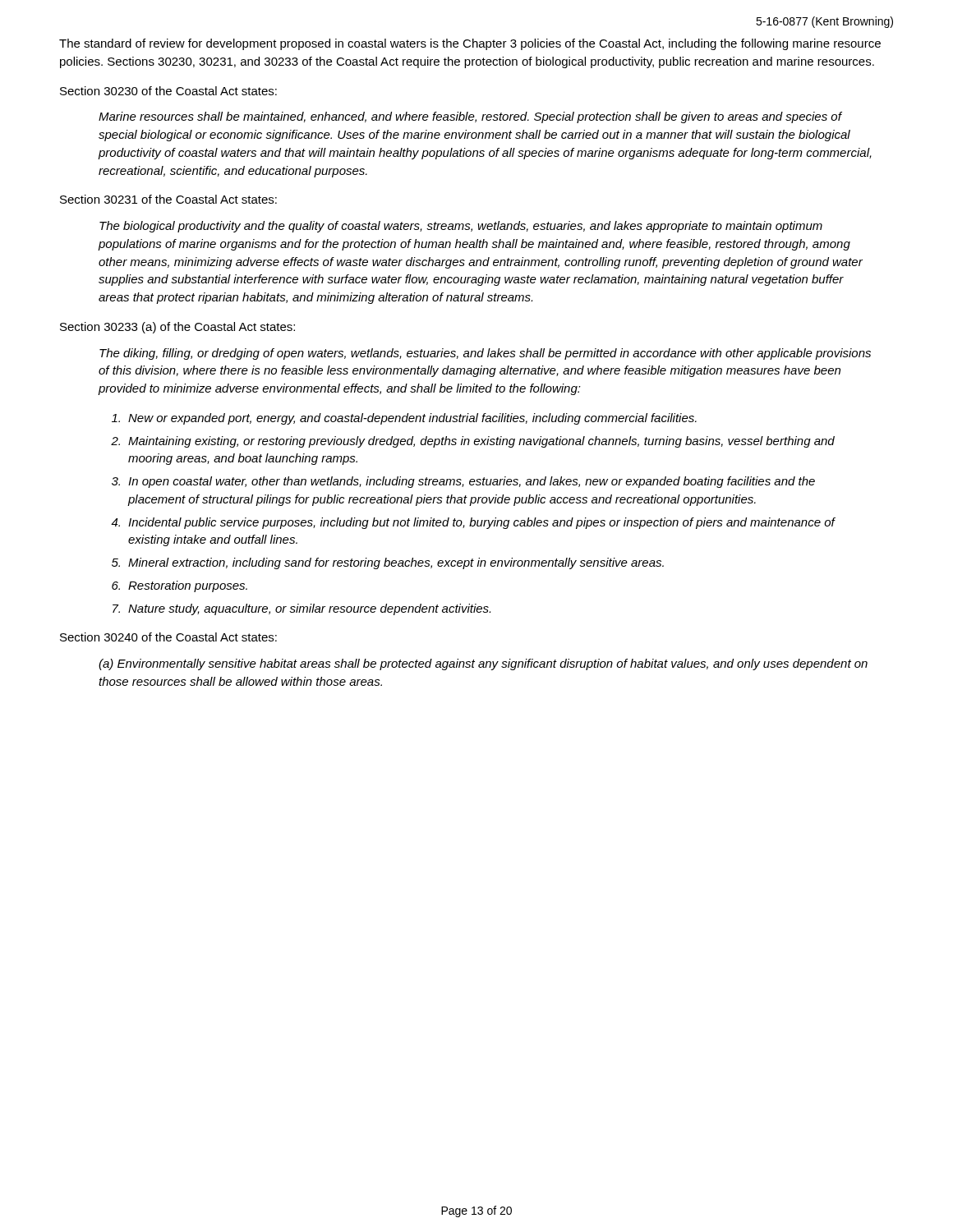Point to the block beginning "Section 30240 of"
Screen dimensions: 1232x953
(x=168, y=637)
